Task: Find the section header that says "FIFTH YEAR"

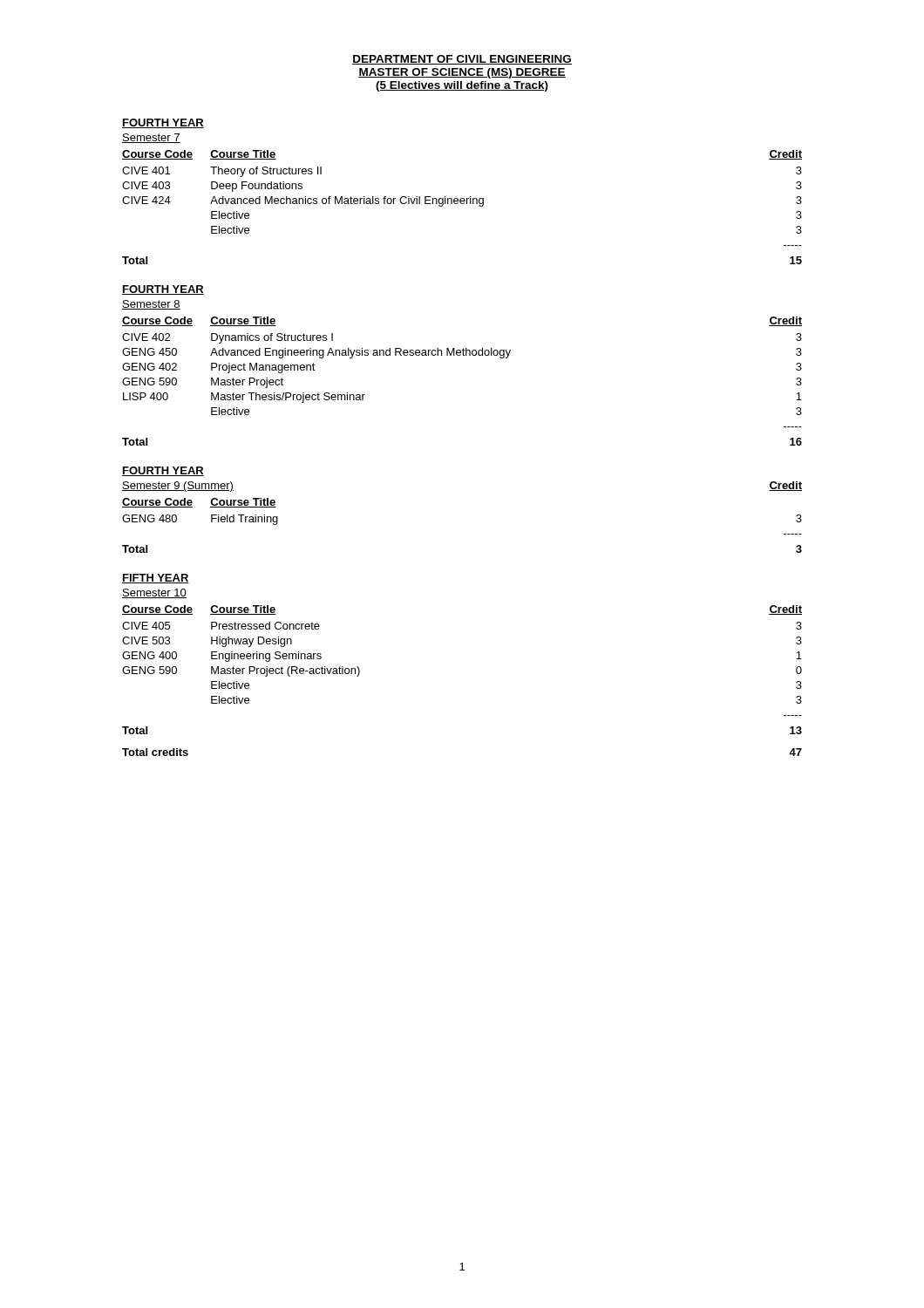Action: [155, 578]
